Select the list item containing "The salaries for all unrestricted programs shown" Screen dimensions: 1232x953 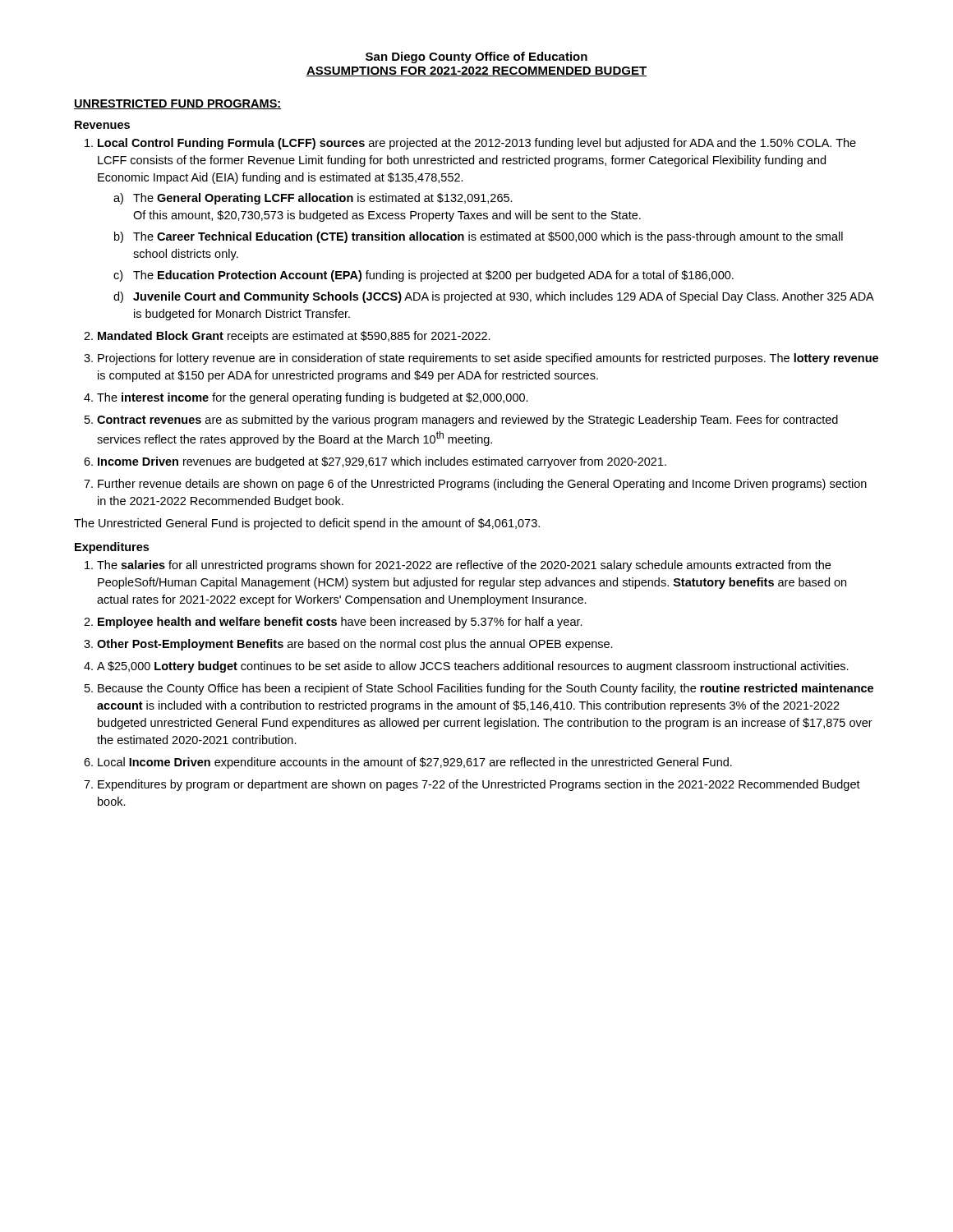pyautogui.click(x=472, y=582)
